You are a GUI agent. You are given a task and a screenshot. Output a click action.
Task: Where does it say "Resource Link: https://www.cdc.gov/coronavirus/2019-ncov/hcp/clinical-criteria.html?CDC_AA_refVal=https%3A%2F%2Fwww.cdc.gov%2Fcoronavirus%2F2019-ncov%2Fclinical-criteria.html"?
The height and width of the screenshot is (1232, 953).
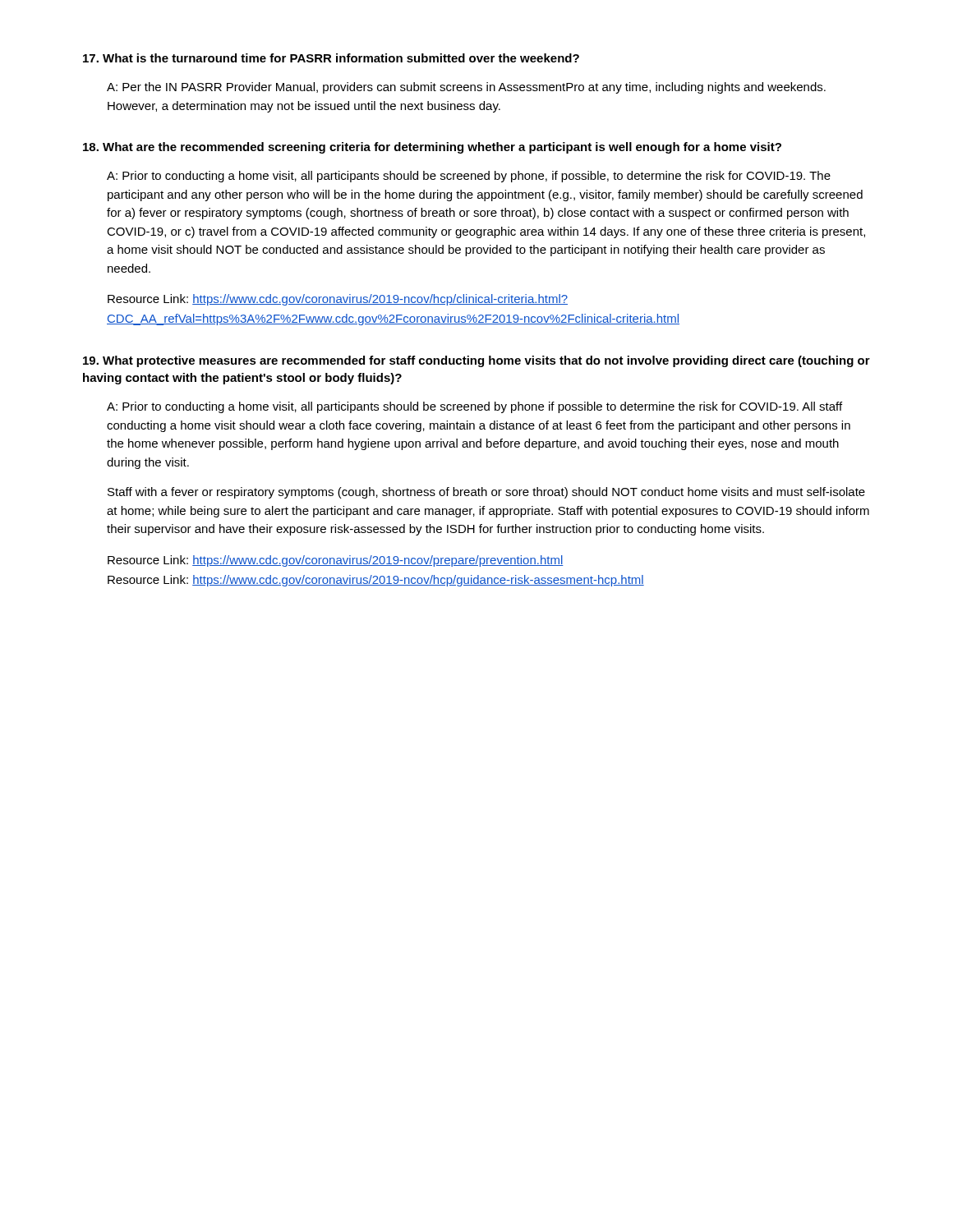point(393,308)
